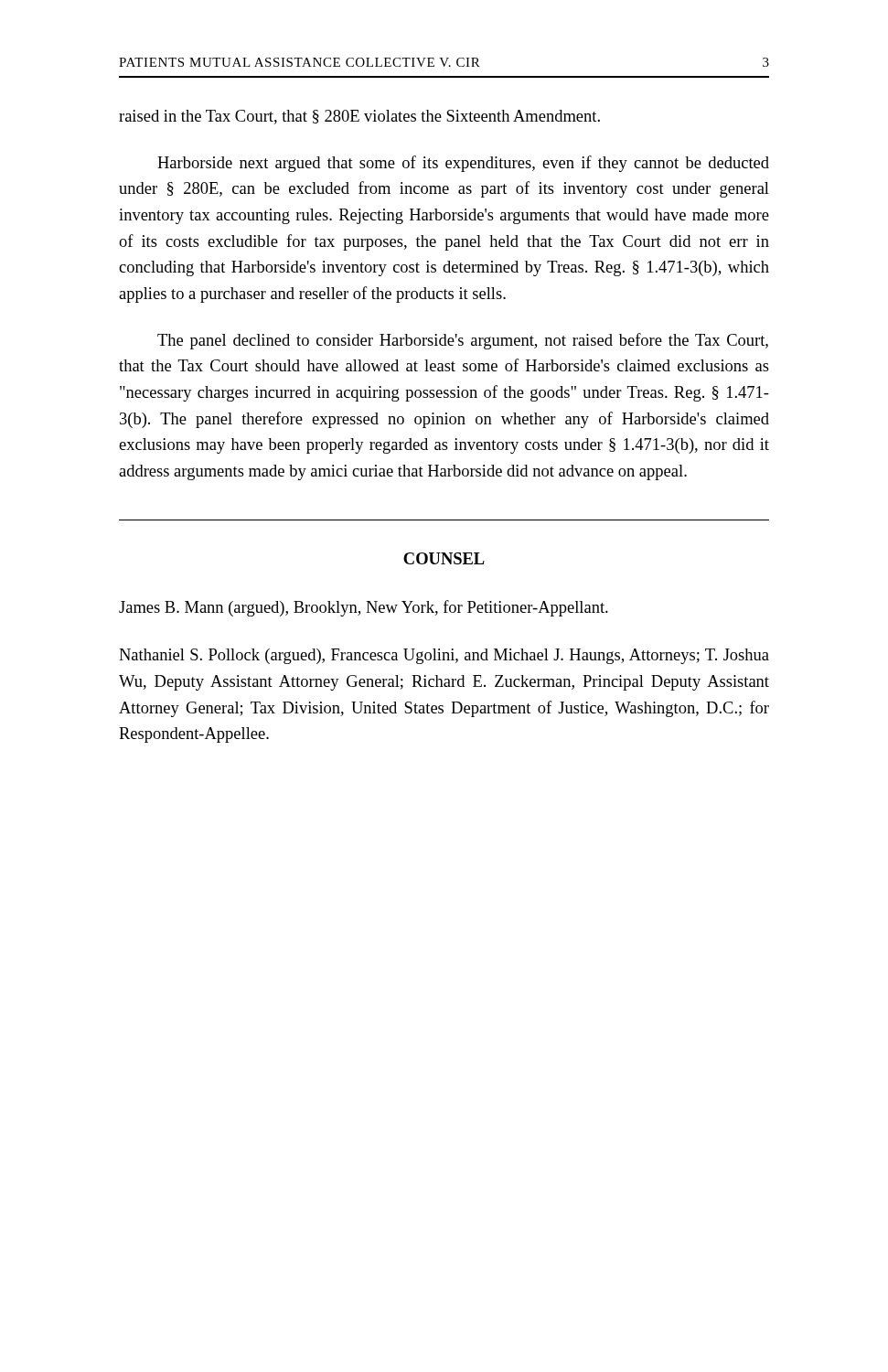Click the passage that begins "Nathaniel S. Pollock (argued), Francesca"
The image size is (888, 1372).
[x=444, y=695]
